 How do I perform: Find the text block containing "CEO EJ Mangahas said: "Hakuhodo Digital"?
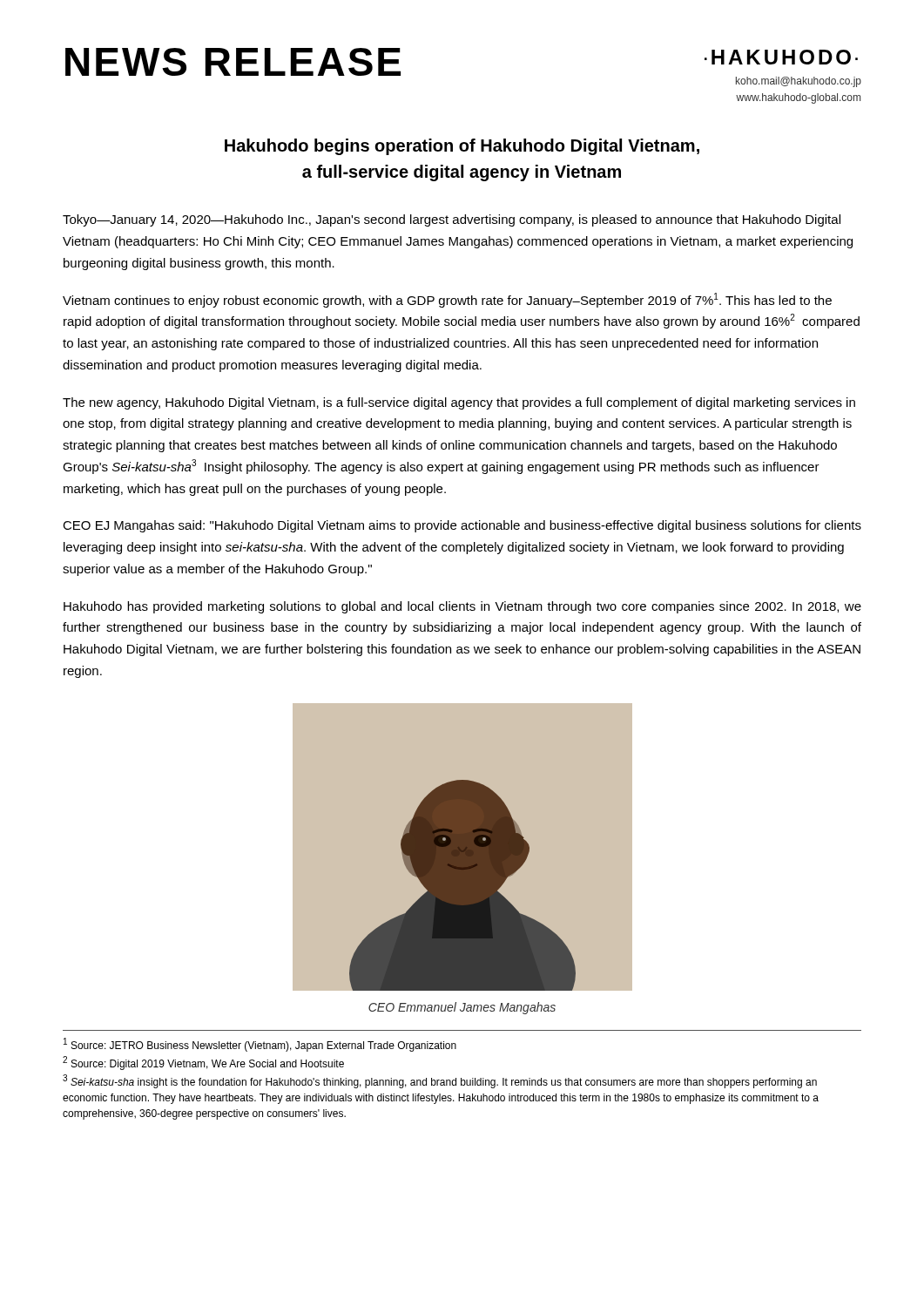tap(462, 547)
